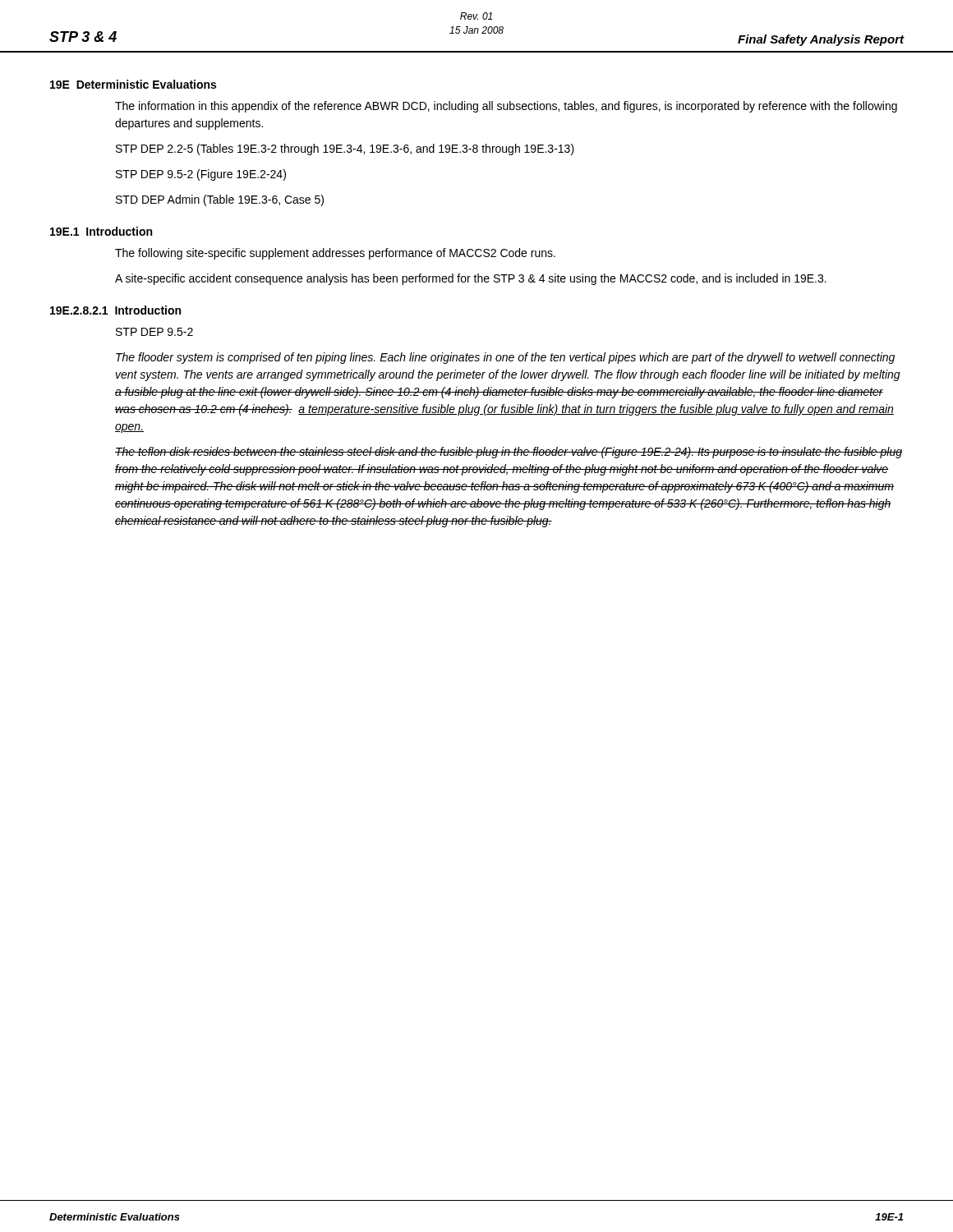Locate the block of text that opens with "STP DEP 2.2-5 (Tables 19E.3-2"

345,149
